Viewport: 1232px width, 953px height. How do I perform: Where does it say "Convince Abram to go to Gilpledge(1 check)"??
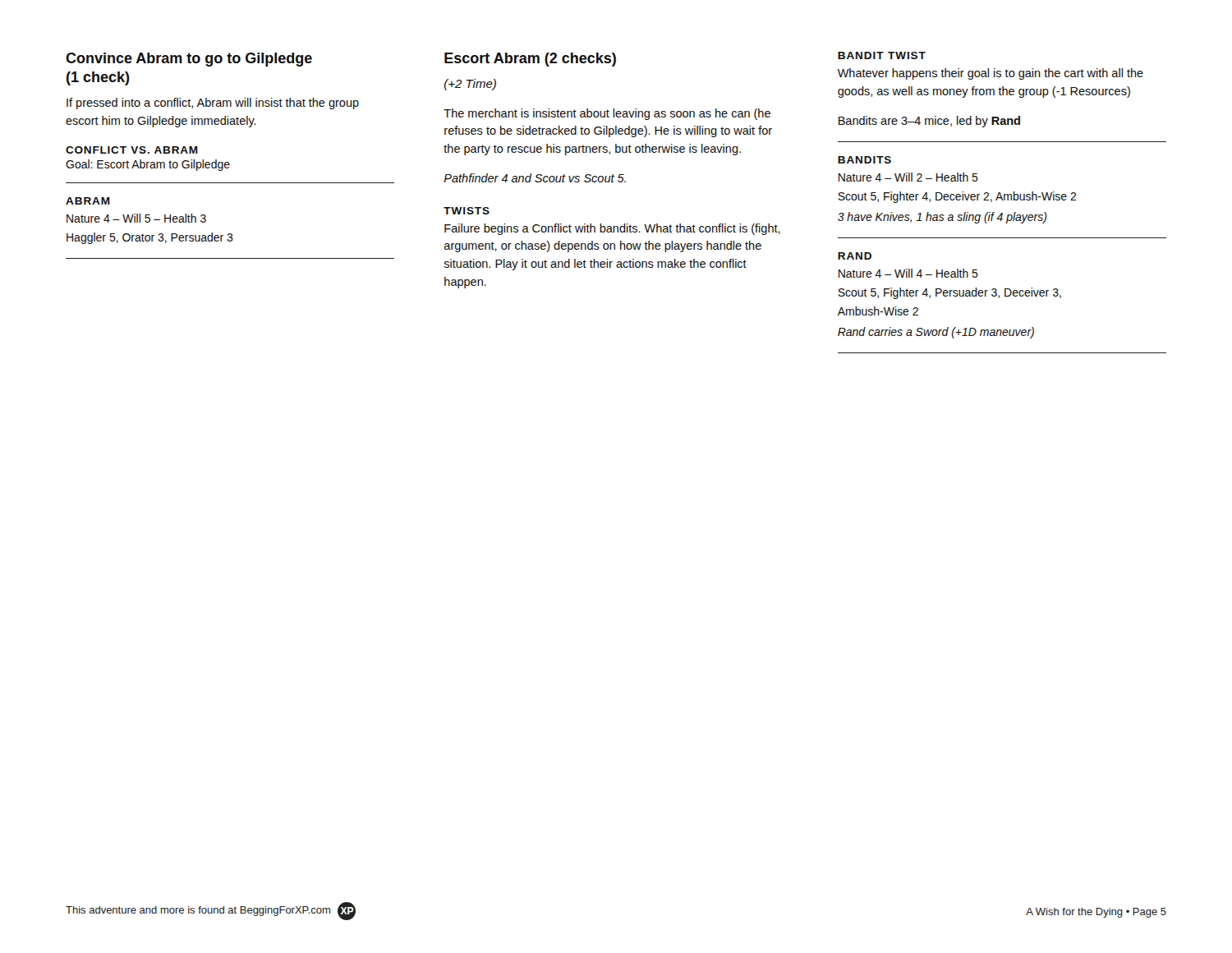point(230,68)
